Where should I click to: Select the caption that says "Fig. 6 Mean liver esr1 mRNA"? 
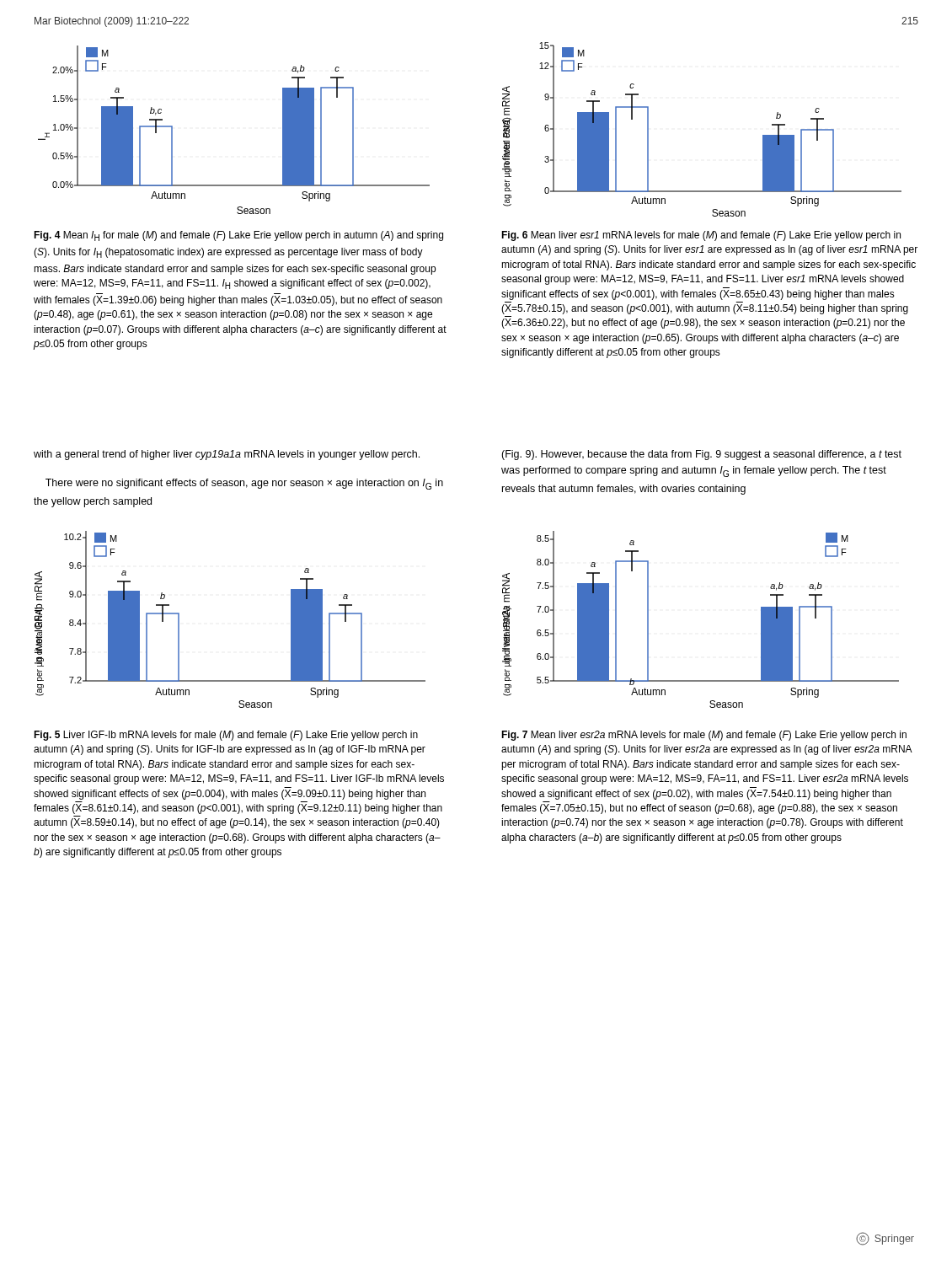[x=709, y=294]
